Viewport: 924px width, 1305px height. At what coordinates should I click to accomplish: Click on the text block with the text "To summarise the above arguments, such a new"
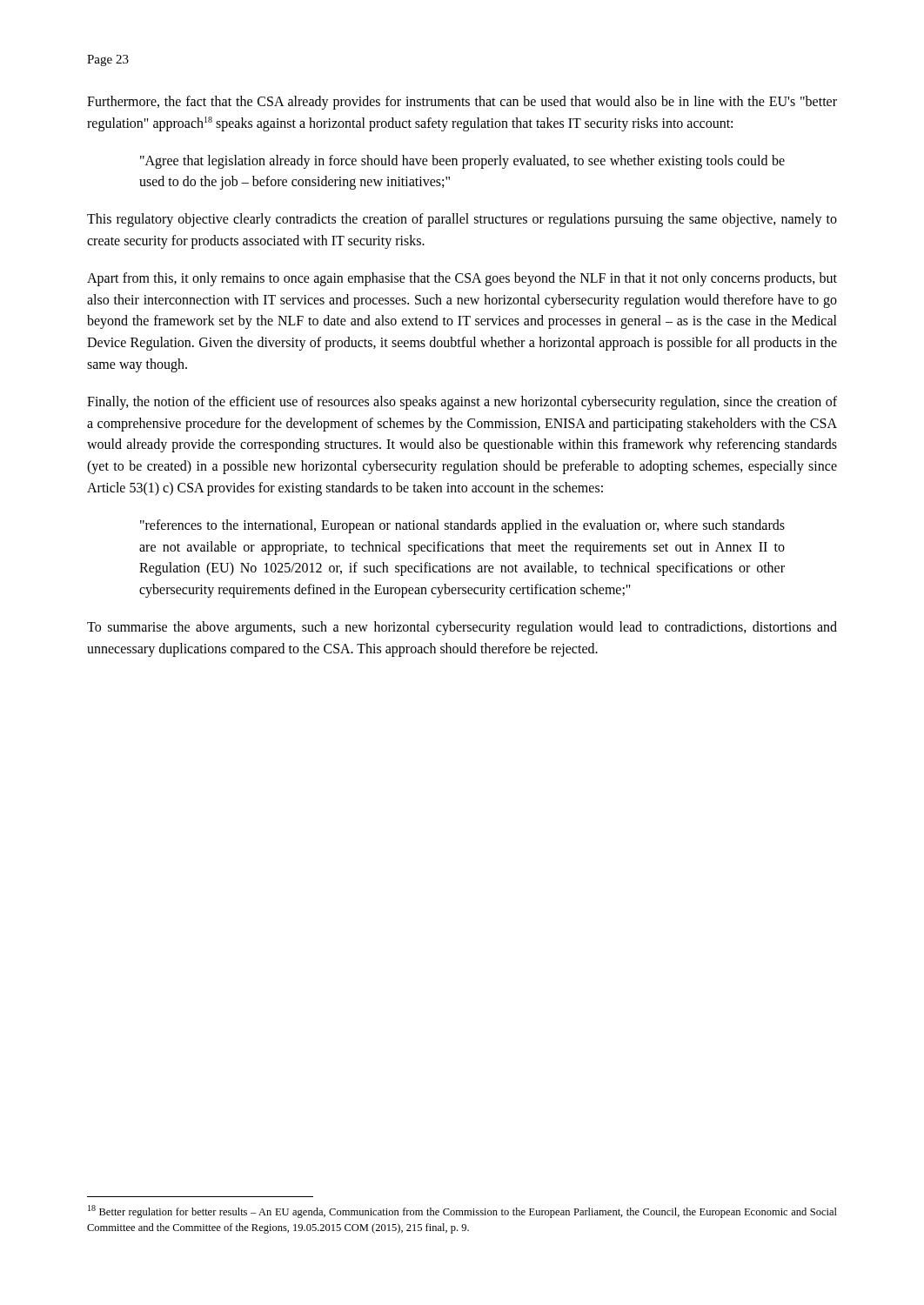462,638
